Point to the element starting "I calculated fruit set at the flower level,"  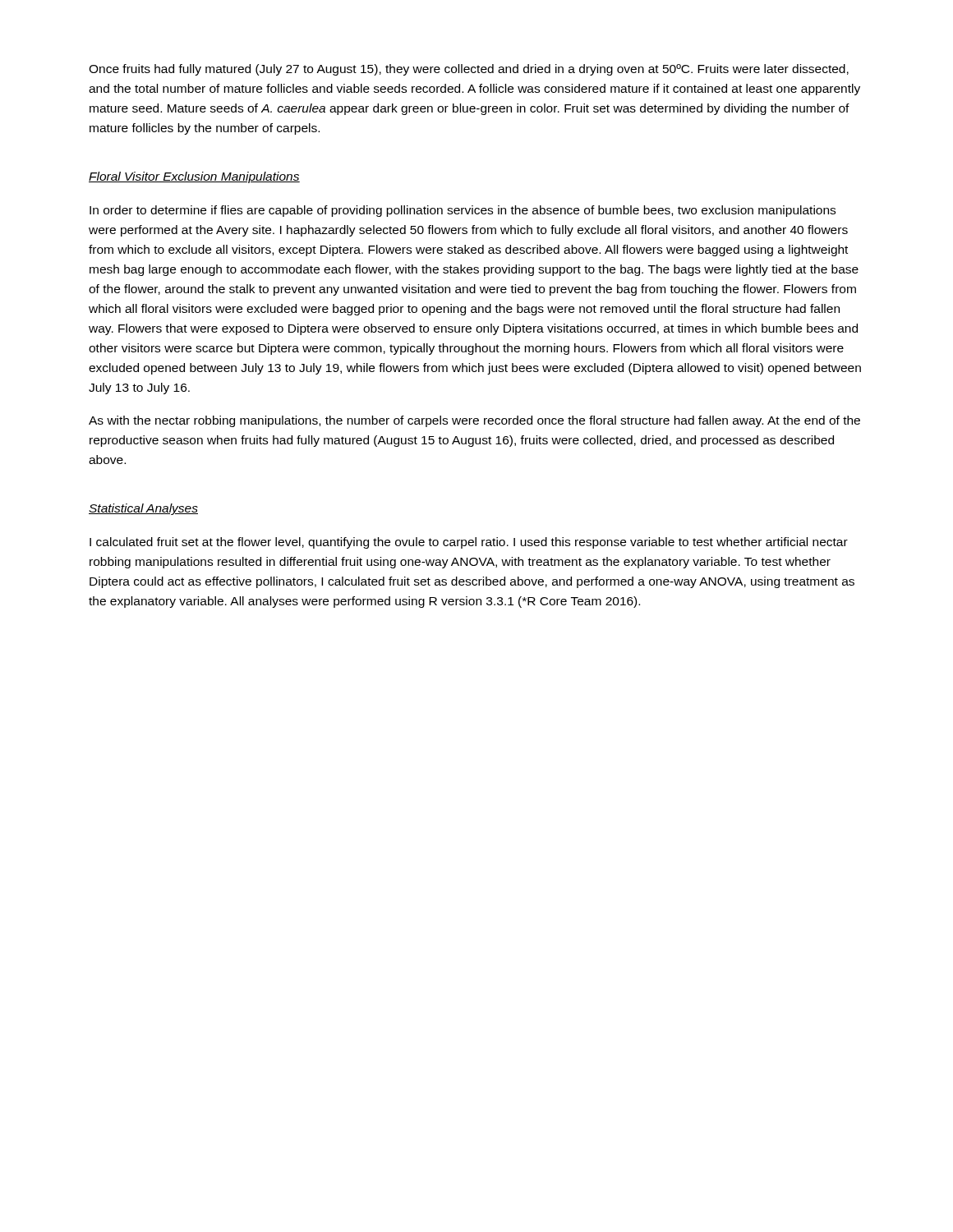point(472,571)
